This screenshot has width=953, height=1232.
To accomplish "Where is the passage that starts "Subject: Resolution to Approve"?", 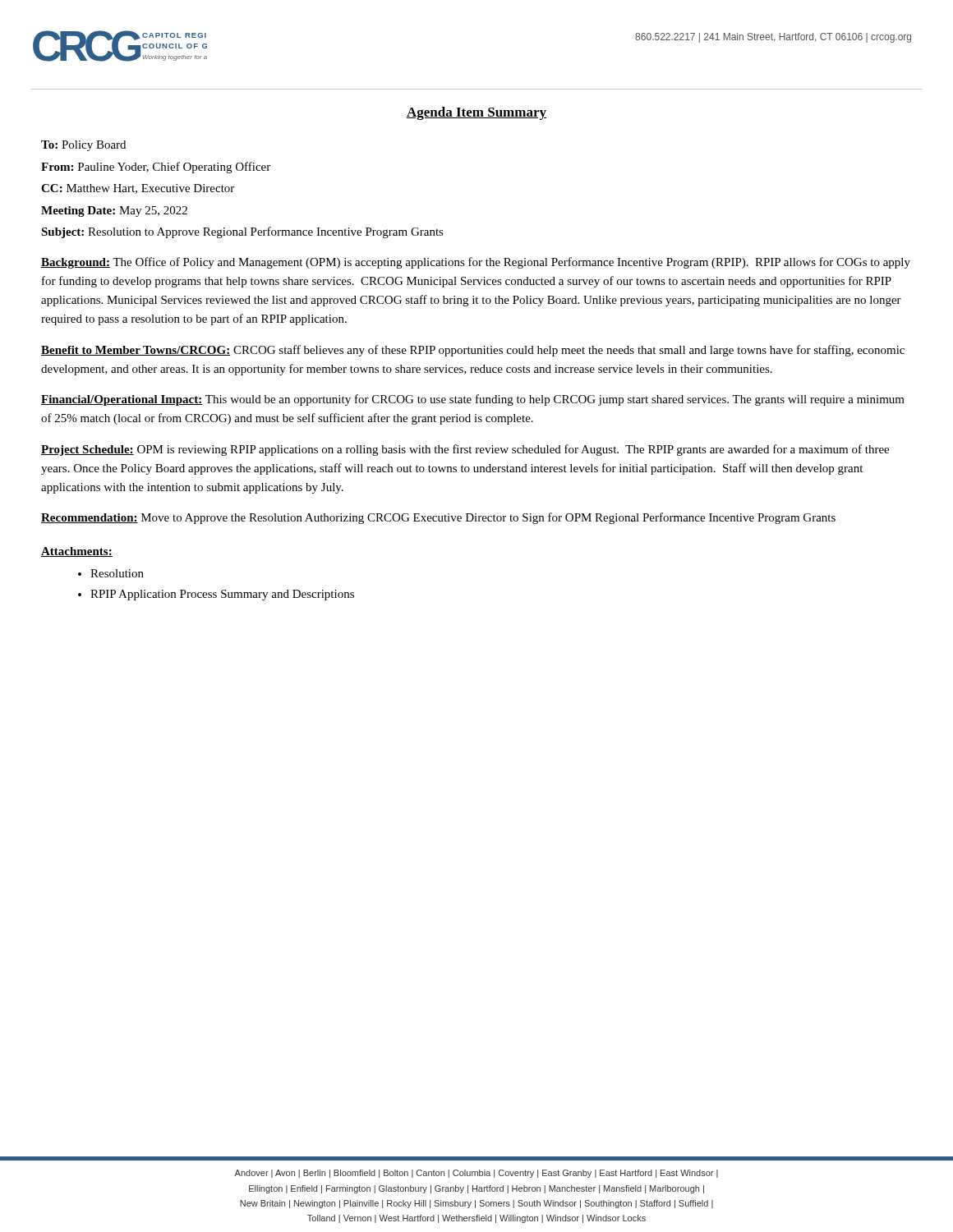I will pos(242,232).
